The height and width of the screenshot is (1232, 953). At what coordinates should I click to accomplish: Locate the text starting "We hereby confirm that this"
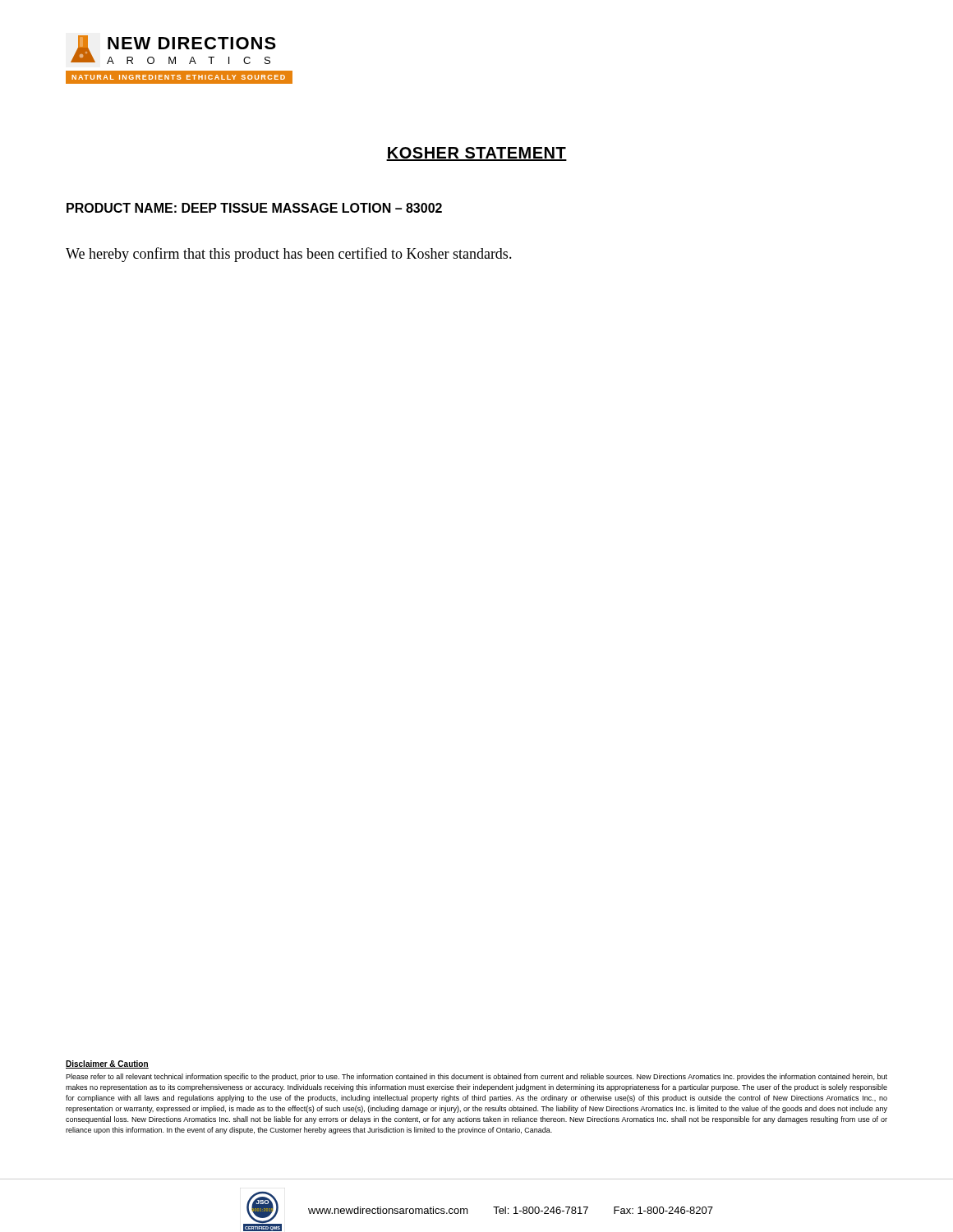coord(289,254)
